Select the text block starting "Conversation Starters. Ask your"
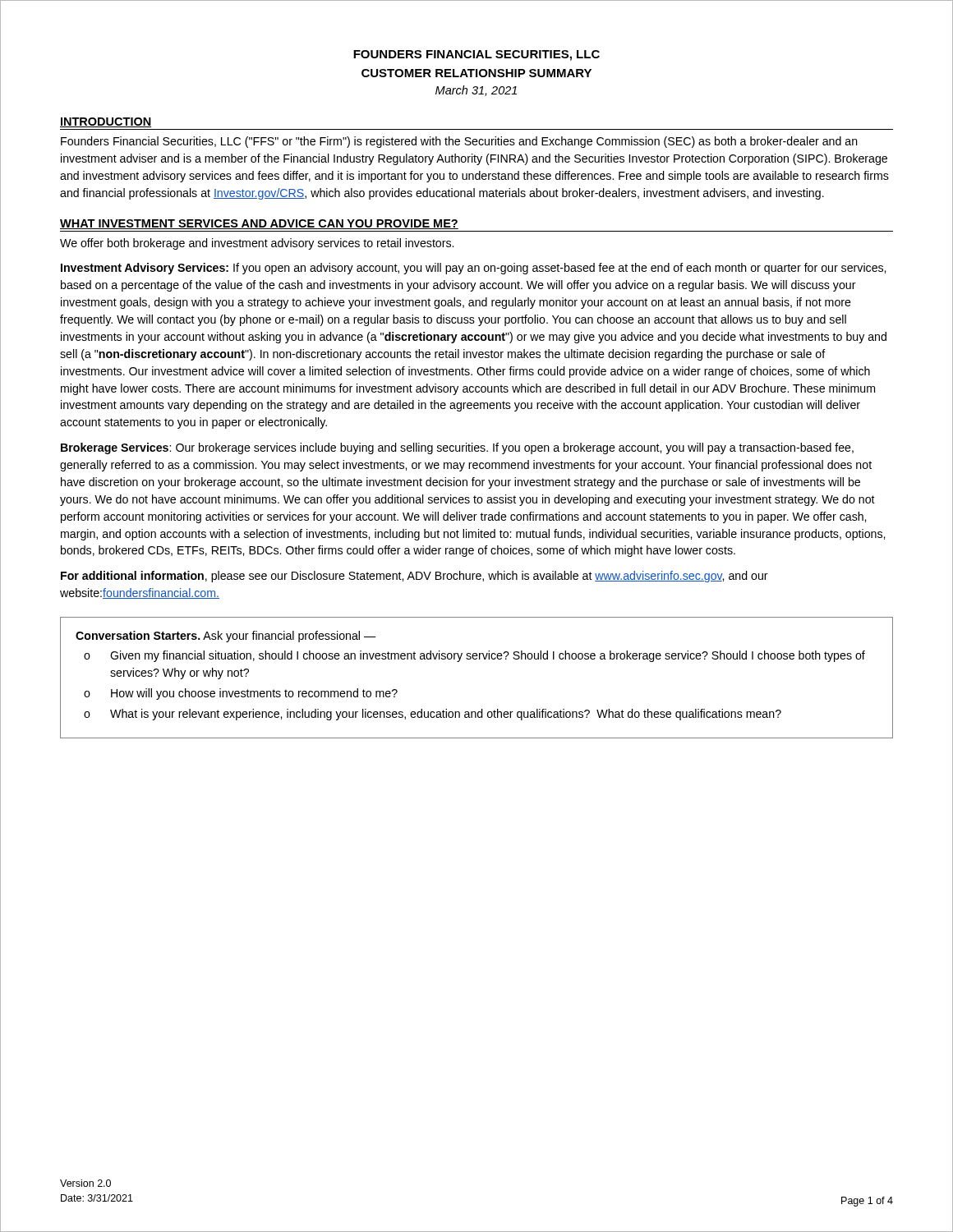The image size is (953, 1232). (x=226, y=637)
